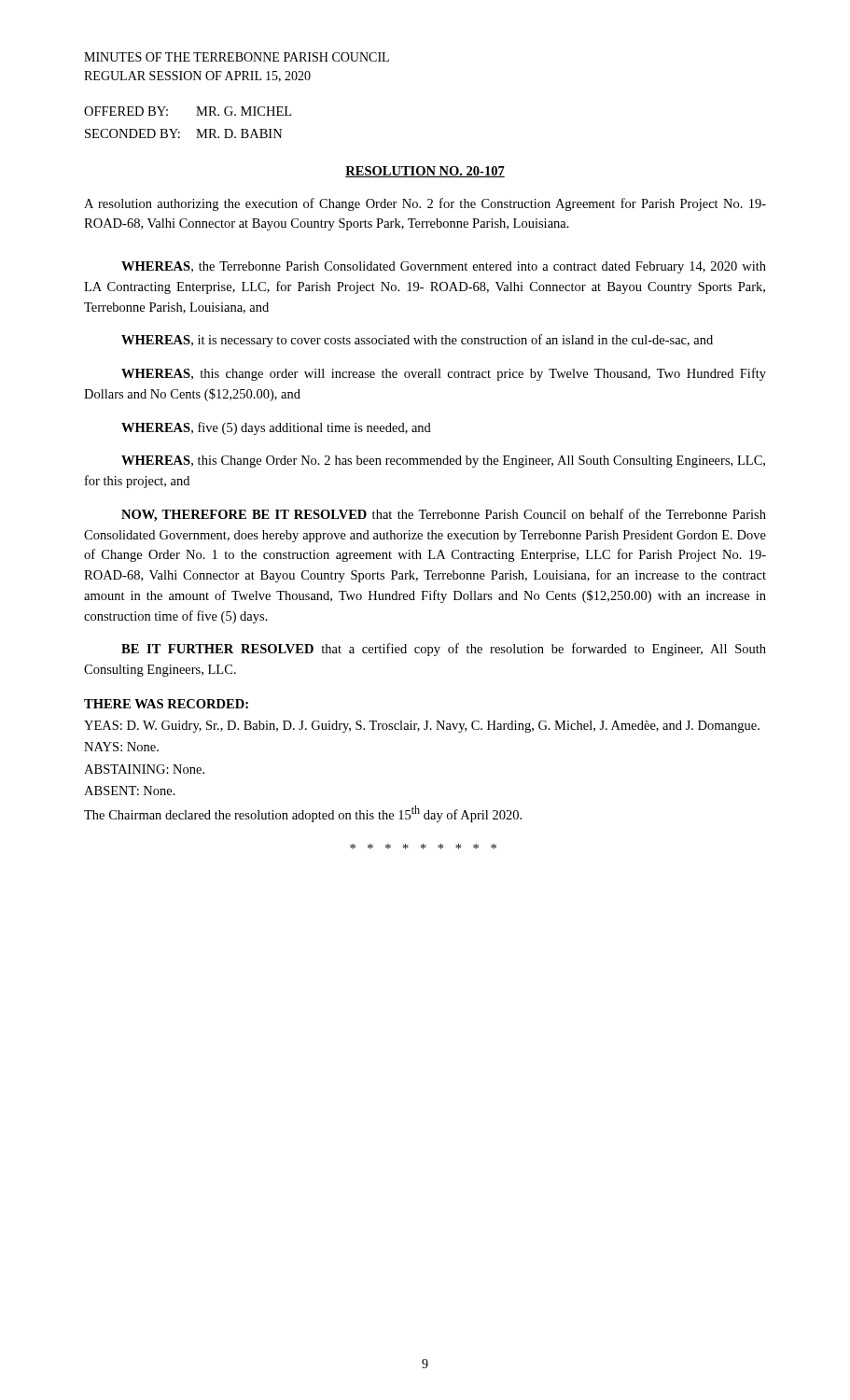Image resolution: width=850 pixels, height=1400 pixels.
Task: Find the text block containing "WHEREAS, this change order will increase the"
Action: pyautogui.click(x=425, y=384)
